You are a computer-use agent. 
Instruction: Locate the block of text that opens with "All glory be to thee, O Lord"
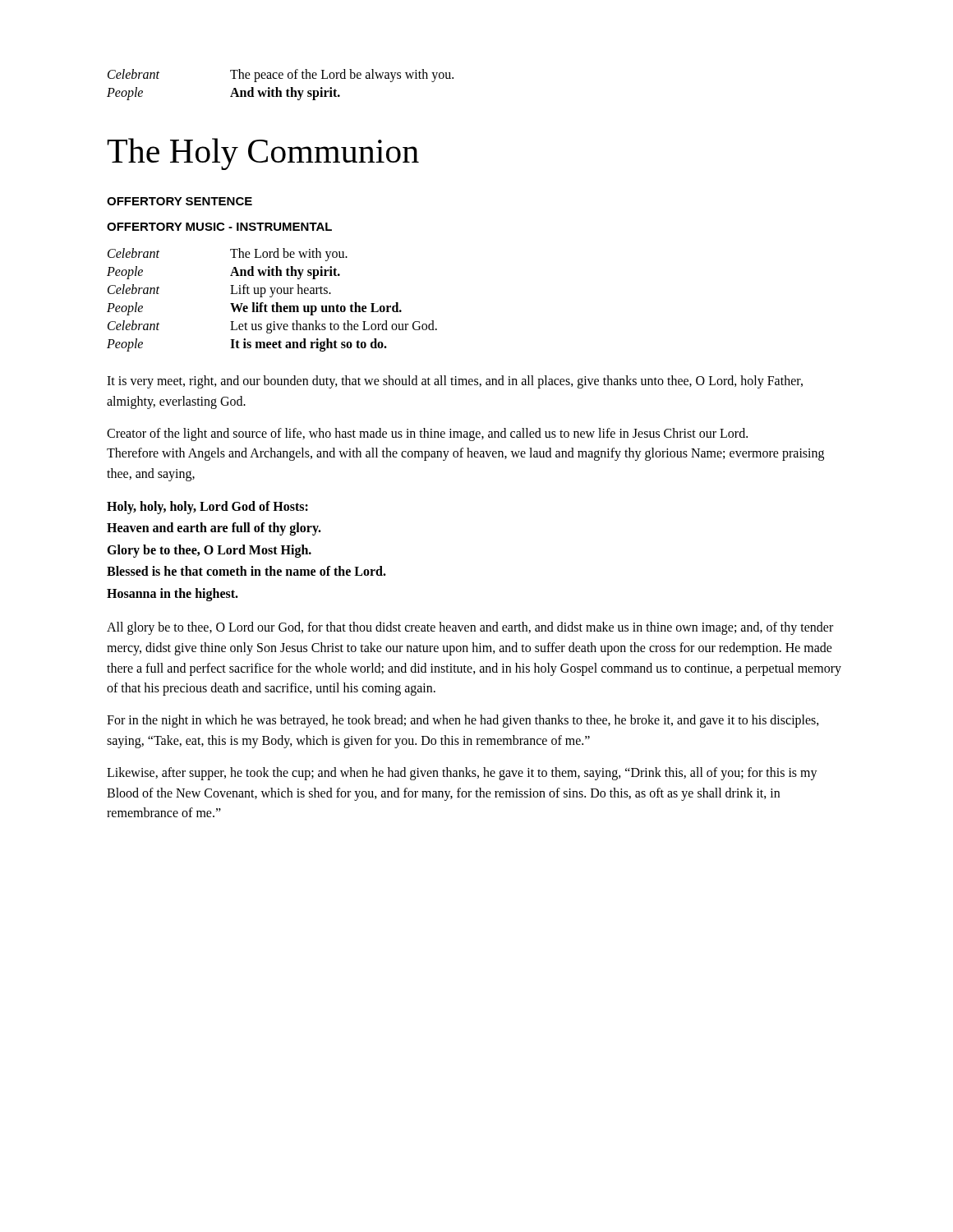[x=474, y=658]
